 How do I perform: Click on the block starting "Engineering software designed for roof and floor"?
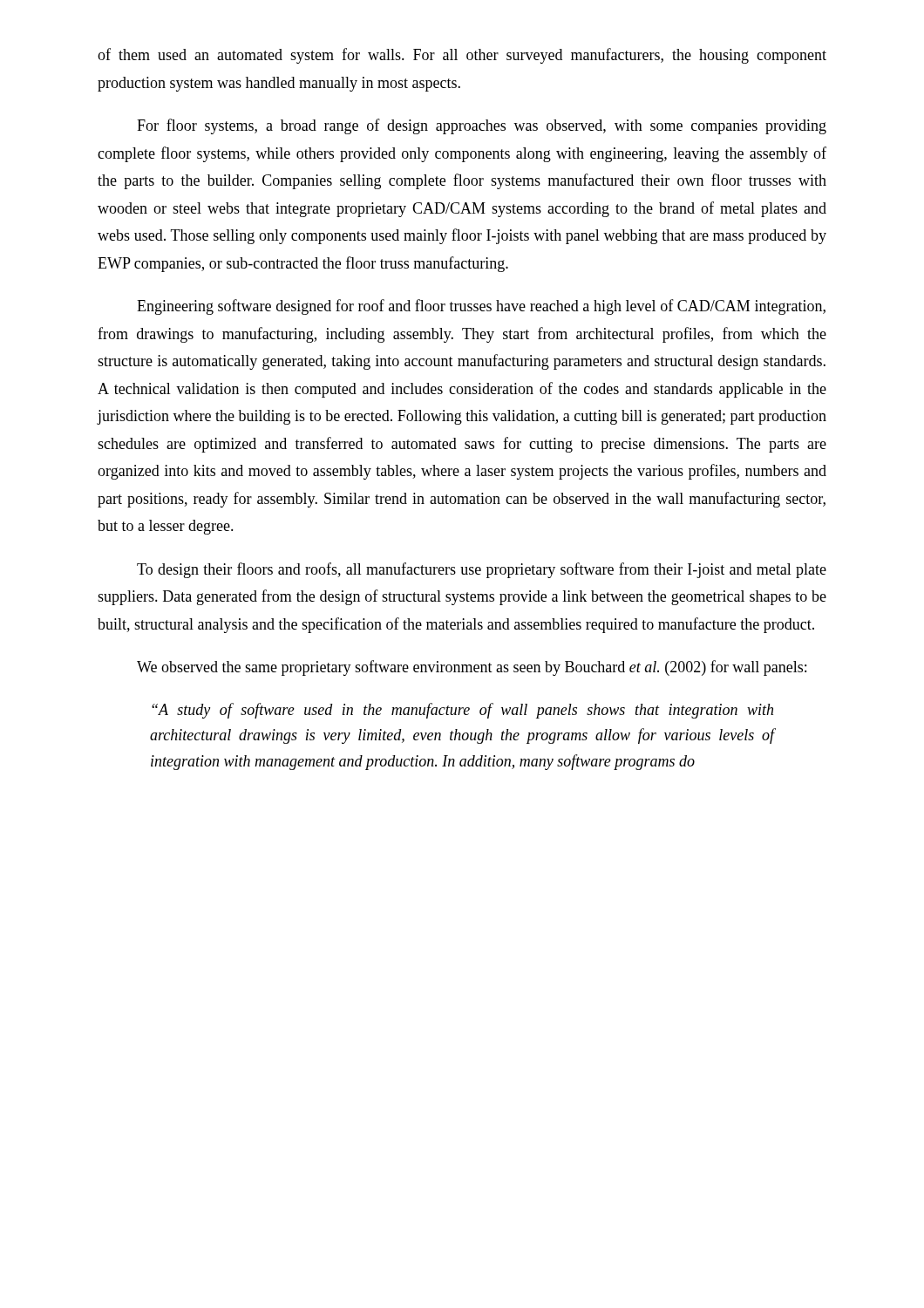[462, 416]
